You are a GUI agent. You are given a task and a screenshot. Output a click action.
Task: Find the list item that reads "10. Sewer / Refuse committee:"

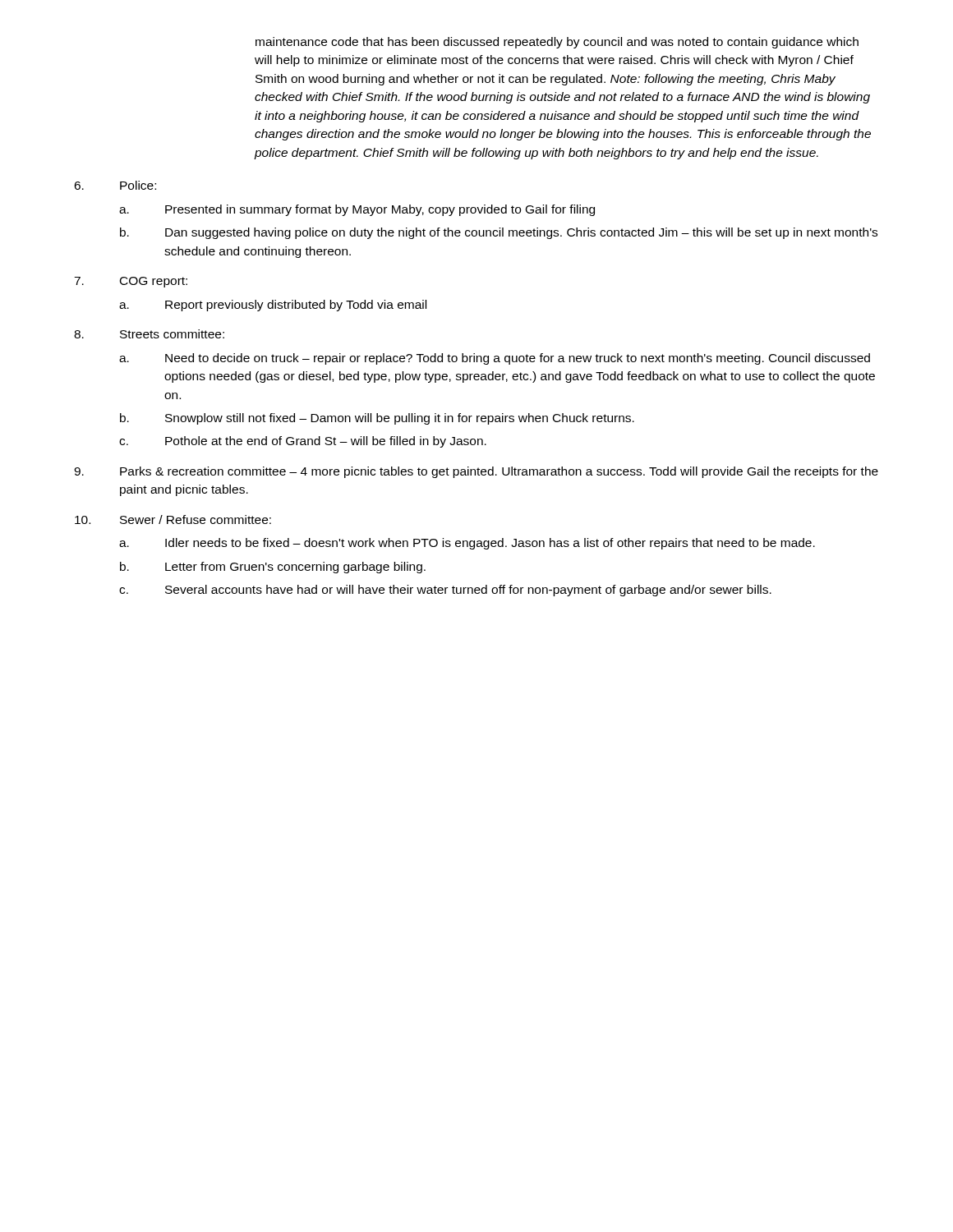(x=173, y=519)
